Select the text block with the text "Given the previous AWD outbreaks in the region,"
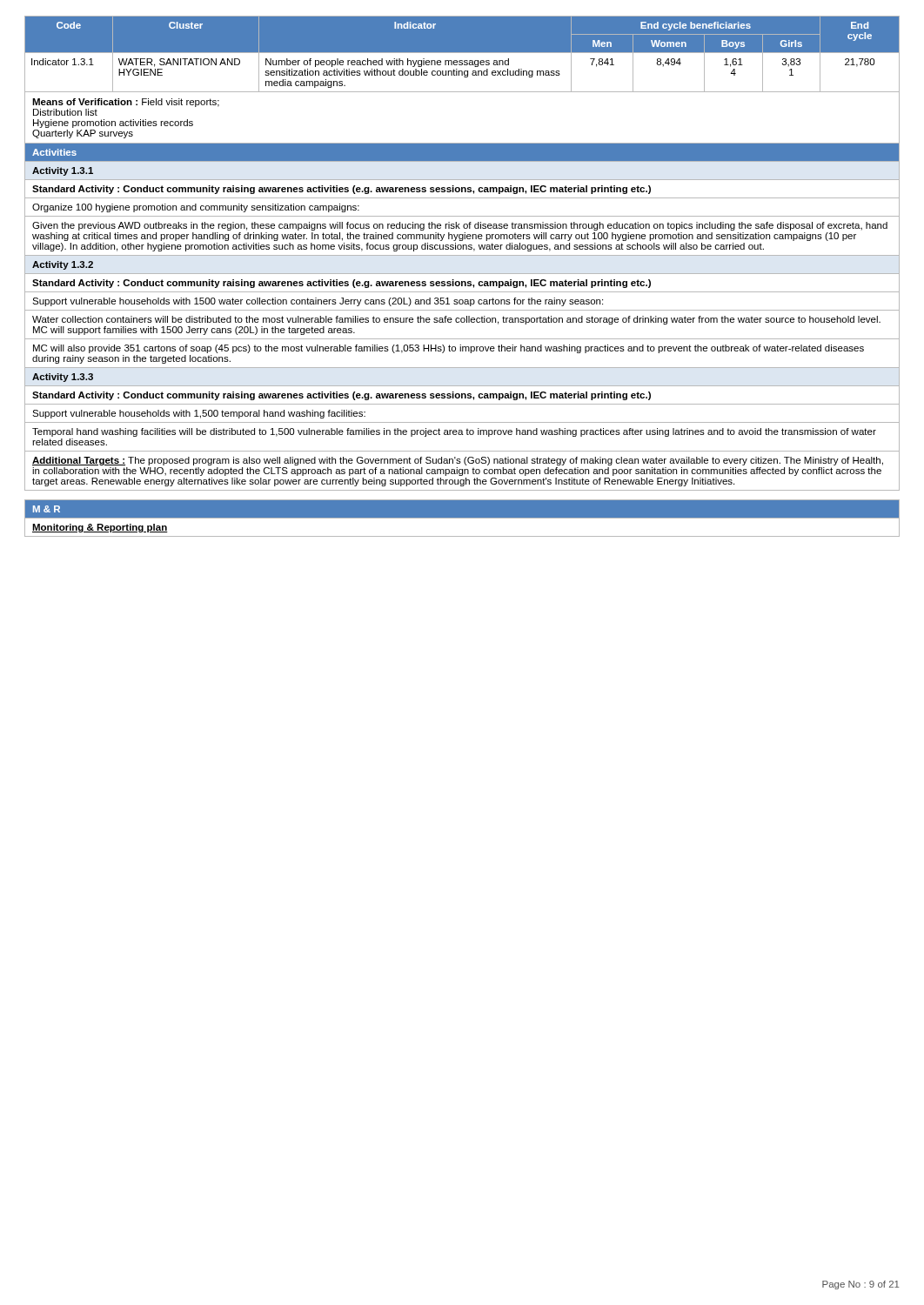This screenshot has height=1305, width=924. tap(460, 236)
